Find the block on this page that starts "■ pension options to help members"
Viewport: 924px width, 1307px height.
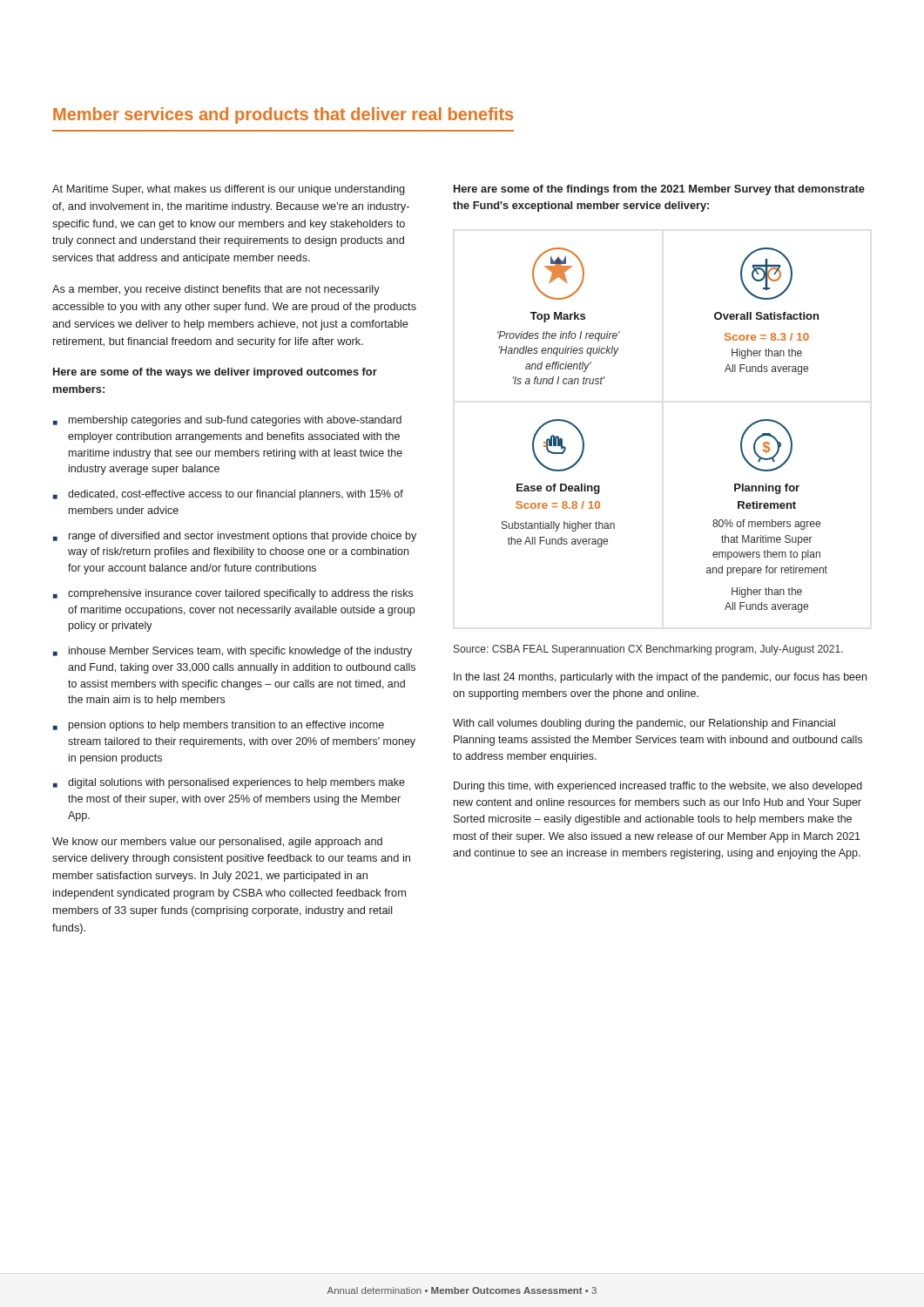coord(235,742)
